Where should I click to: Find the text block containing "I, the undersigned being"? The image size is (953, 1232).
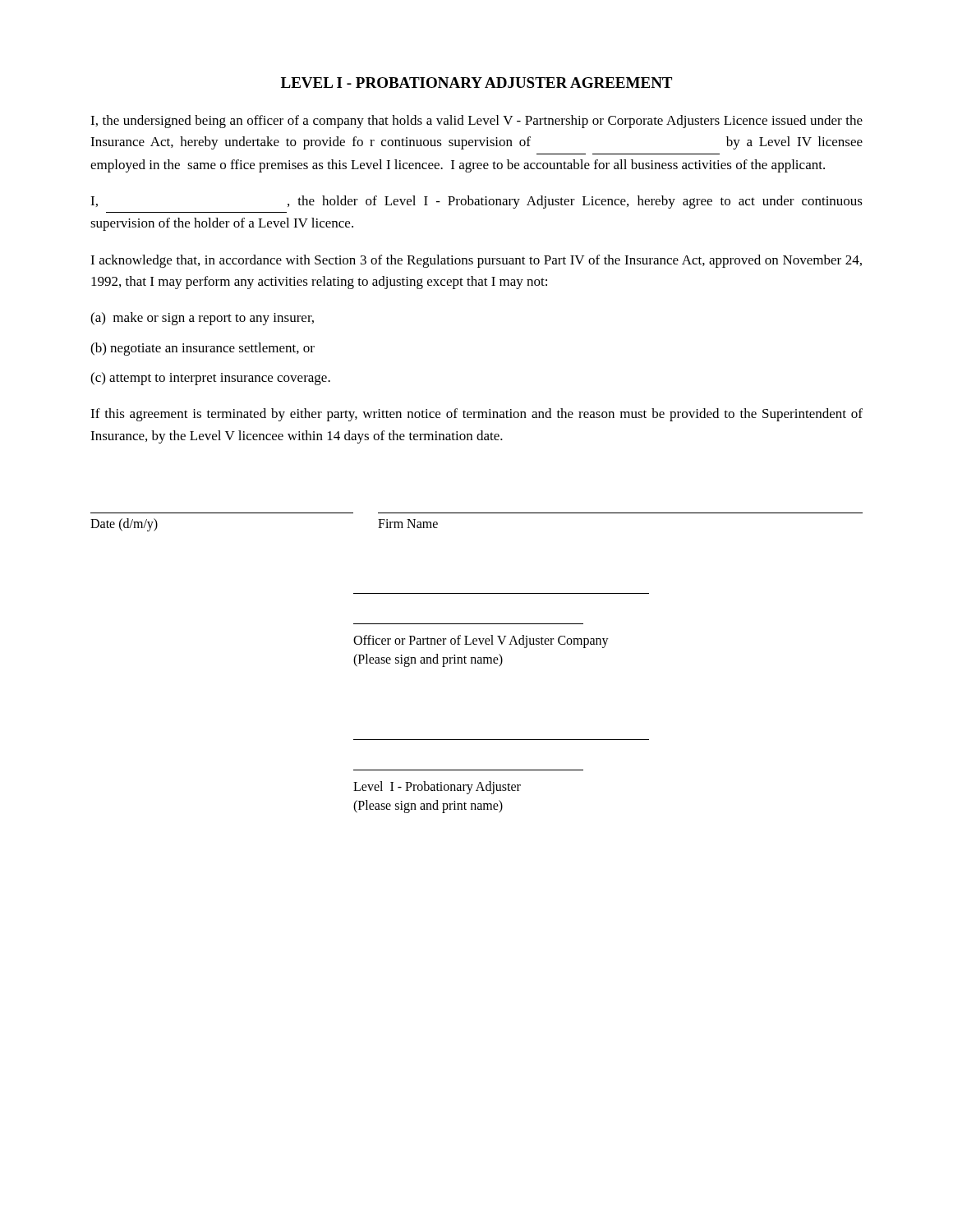point(476,142)
